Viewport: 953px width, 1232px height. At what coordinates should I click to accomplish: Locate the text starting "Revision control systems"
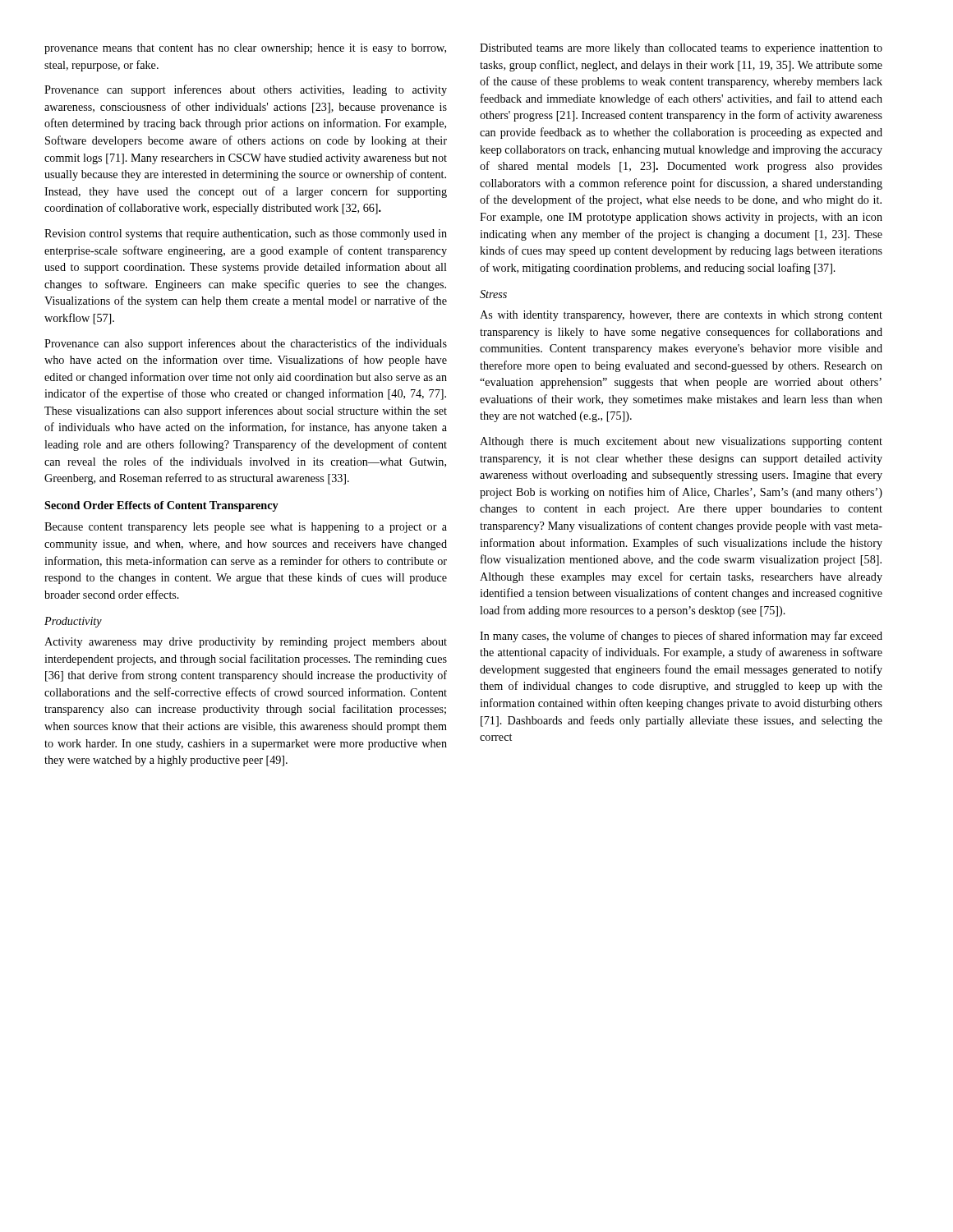[246, 276]
